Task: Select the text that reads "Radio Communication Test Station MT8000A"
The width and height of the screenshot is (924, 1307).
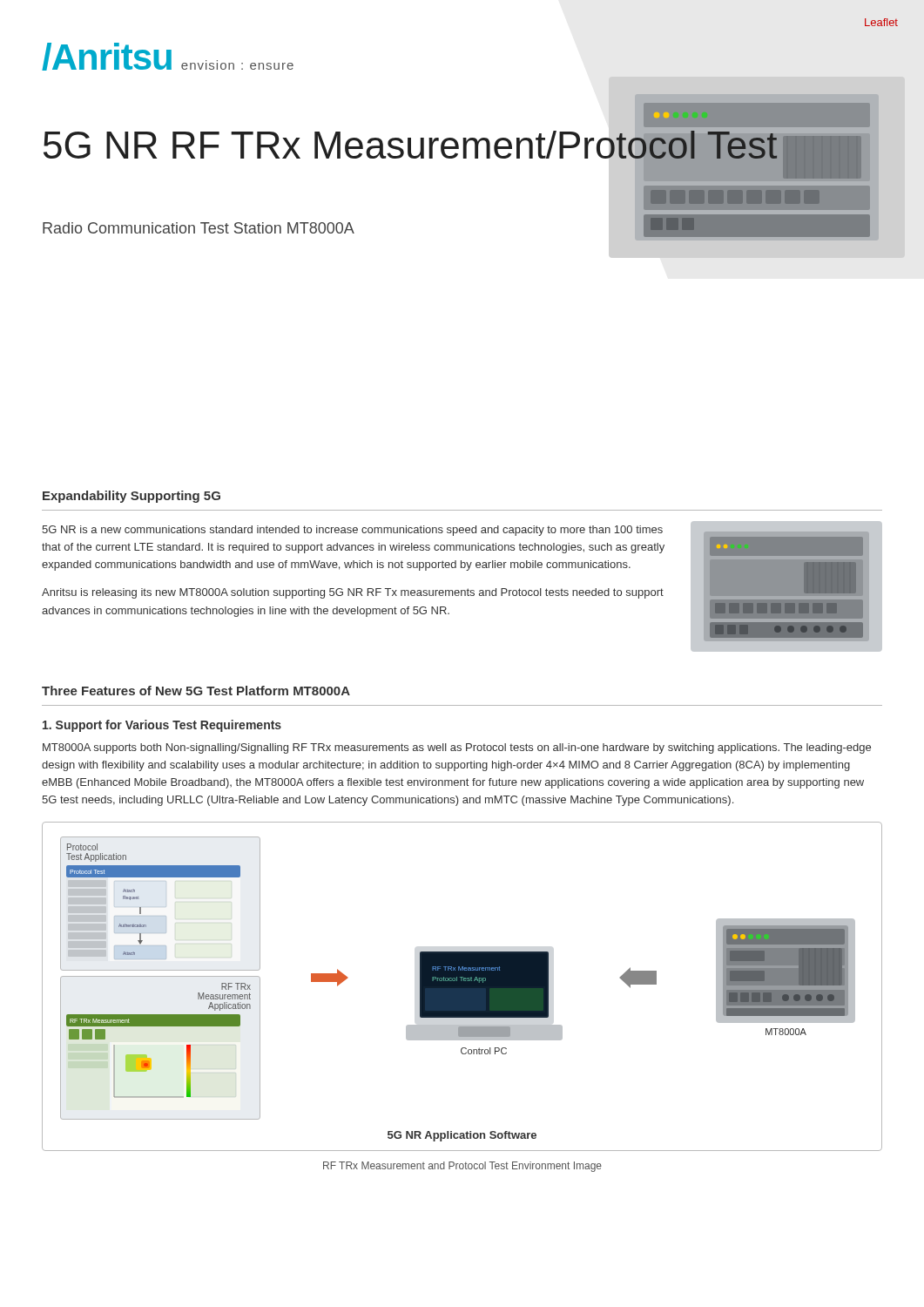Action: pos(198,228)
